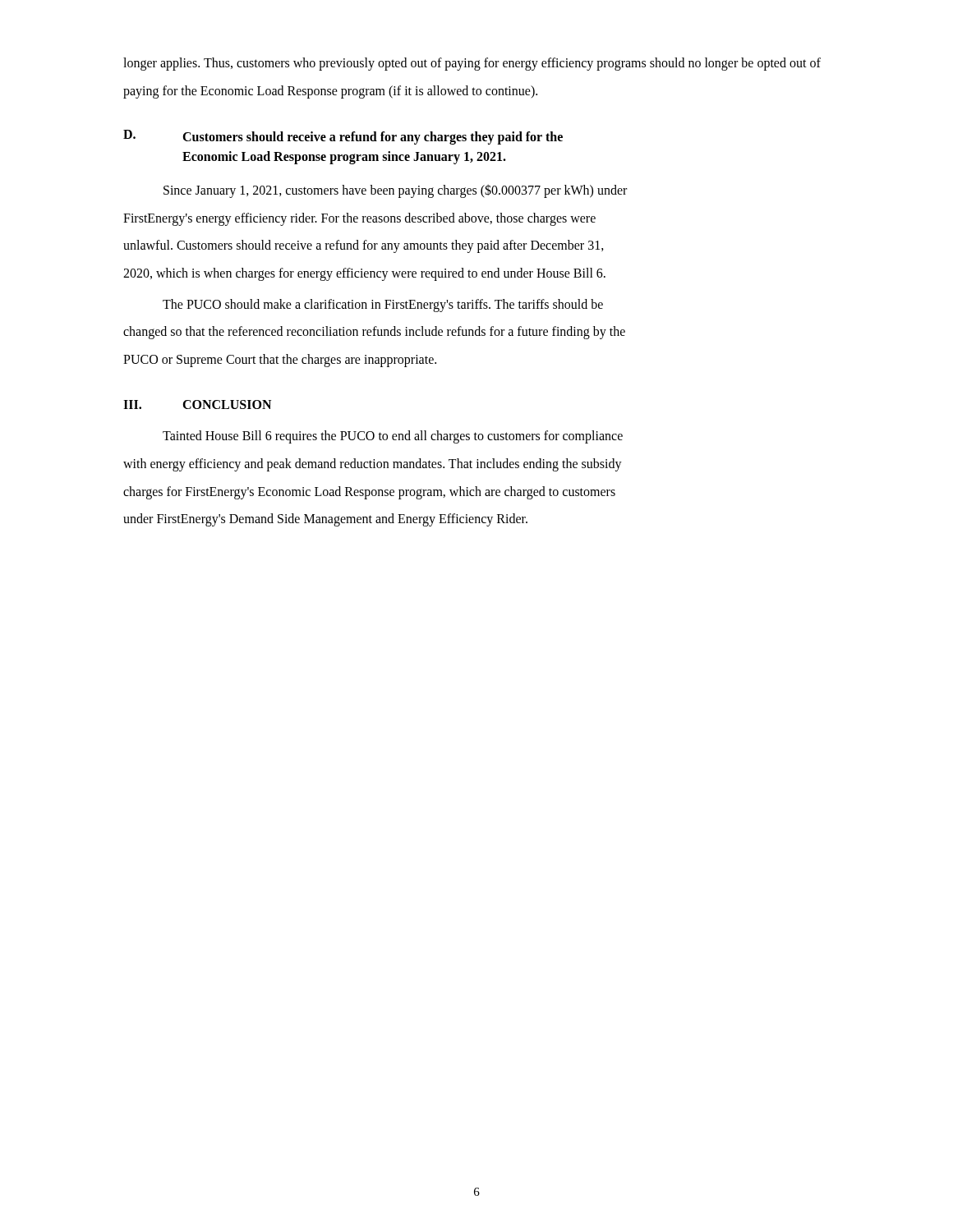
Task: Find the text block that reads "Since January 1, 2021,"
Action: (x=395, y=190)
